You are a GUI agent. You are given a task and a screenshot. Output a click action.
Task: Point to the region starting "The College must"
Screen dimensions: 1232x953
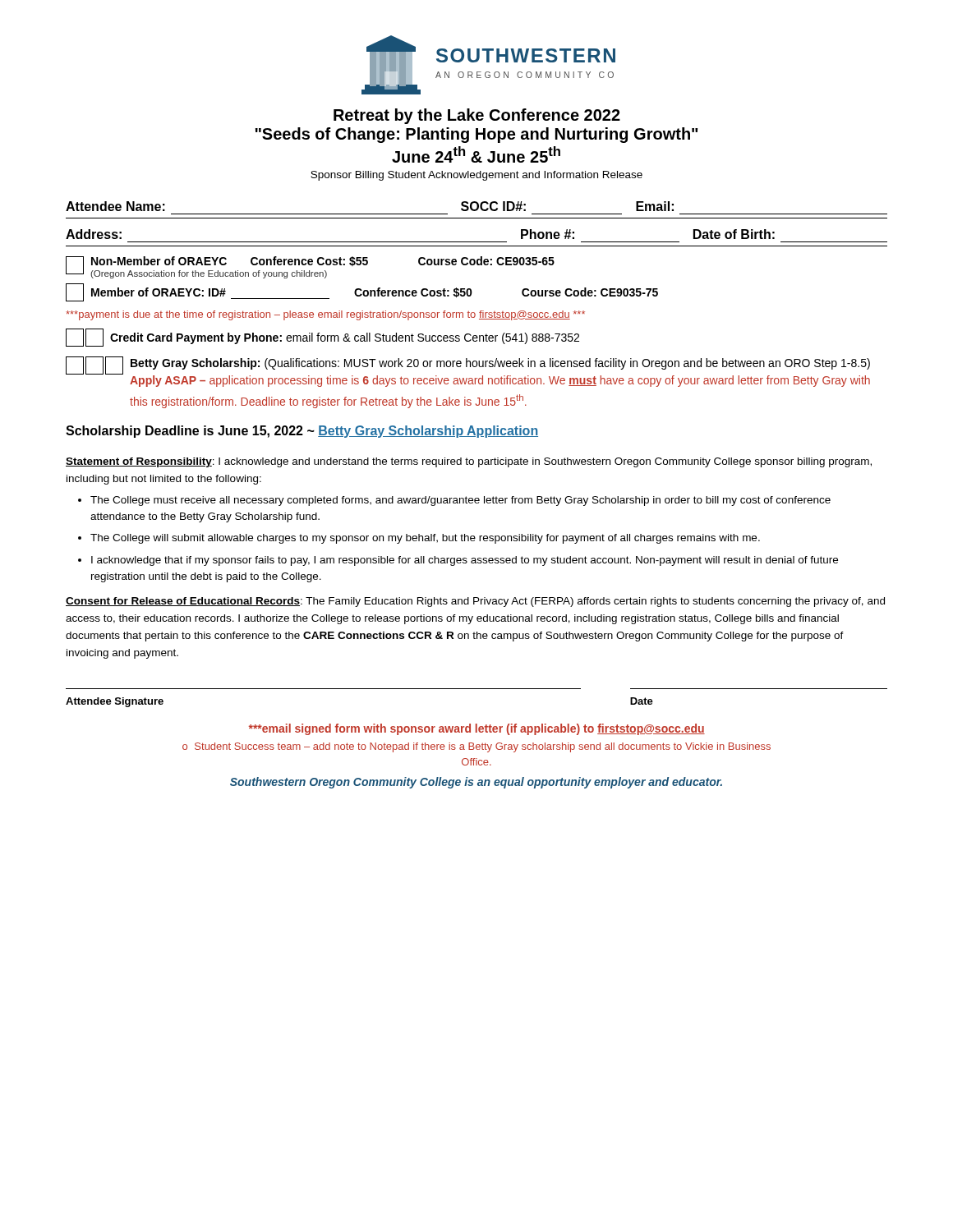tap(461, 508)
